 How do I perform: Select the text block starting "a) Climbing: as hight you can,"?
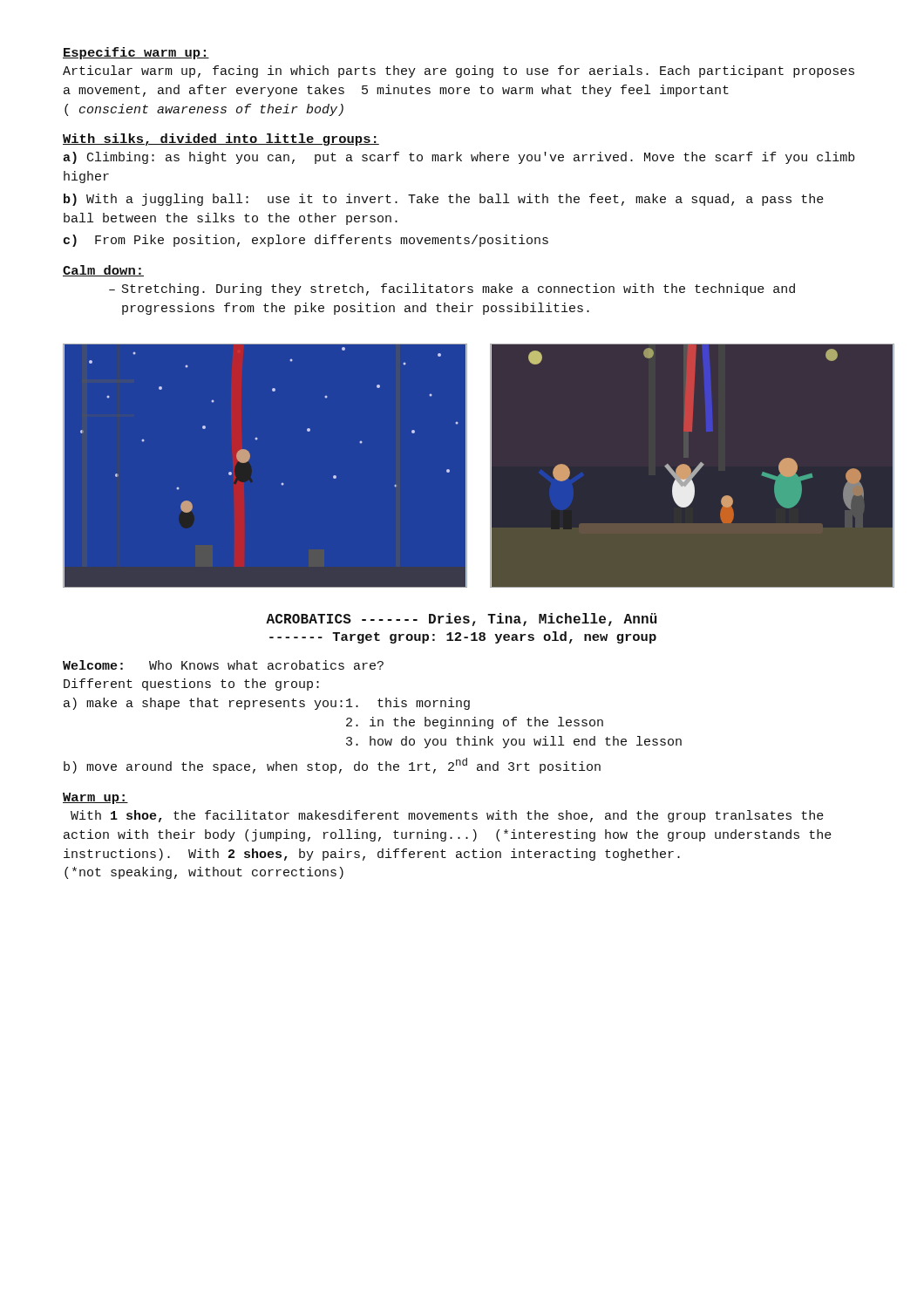click(x=459, y=168)
